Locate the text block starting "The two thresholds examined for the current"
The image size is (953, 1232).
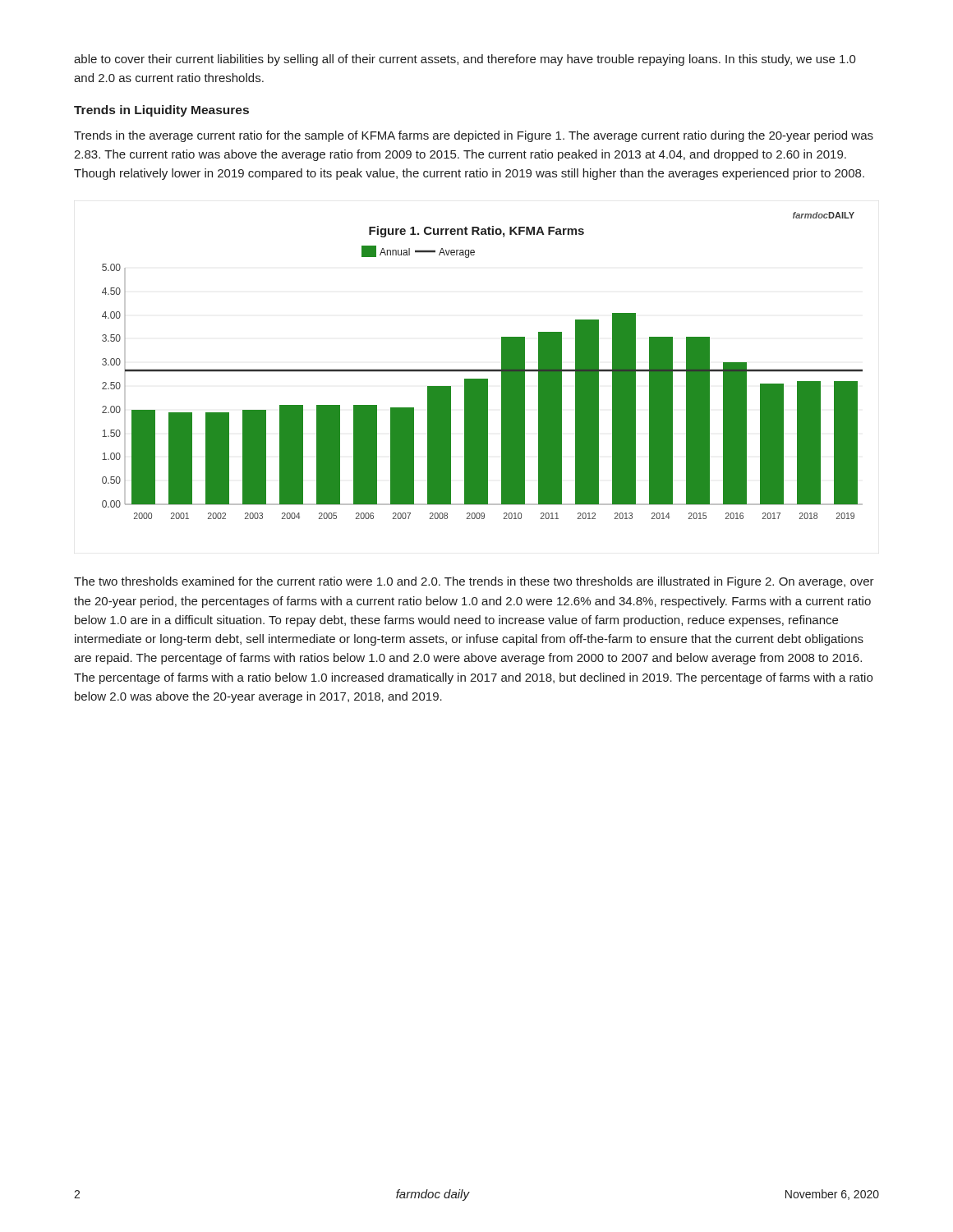point(474,639)
